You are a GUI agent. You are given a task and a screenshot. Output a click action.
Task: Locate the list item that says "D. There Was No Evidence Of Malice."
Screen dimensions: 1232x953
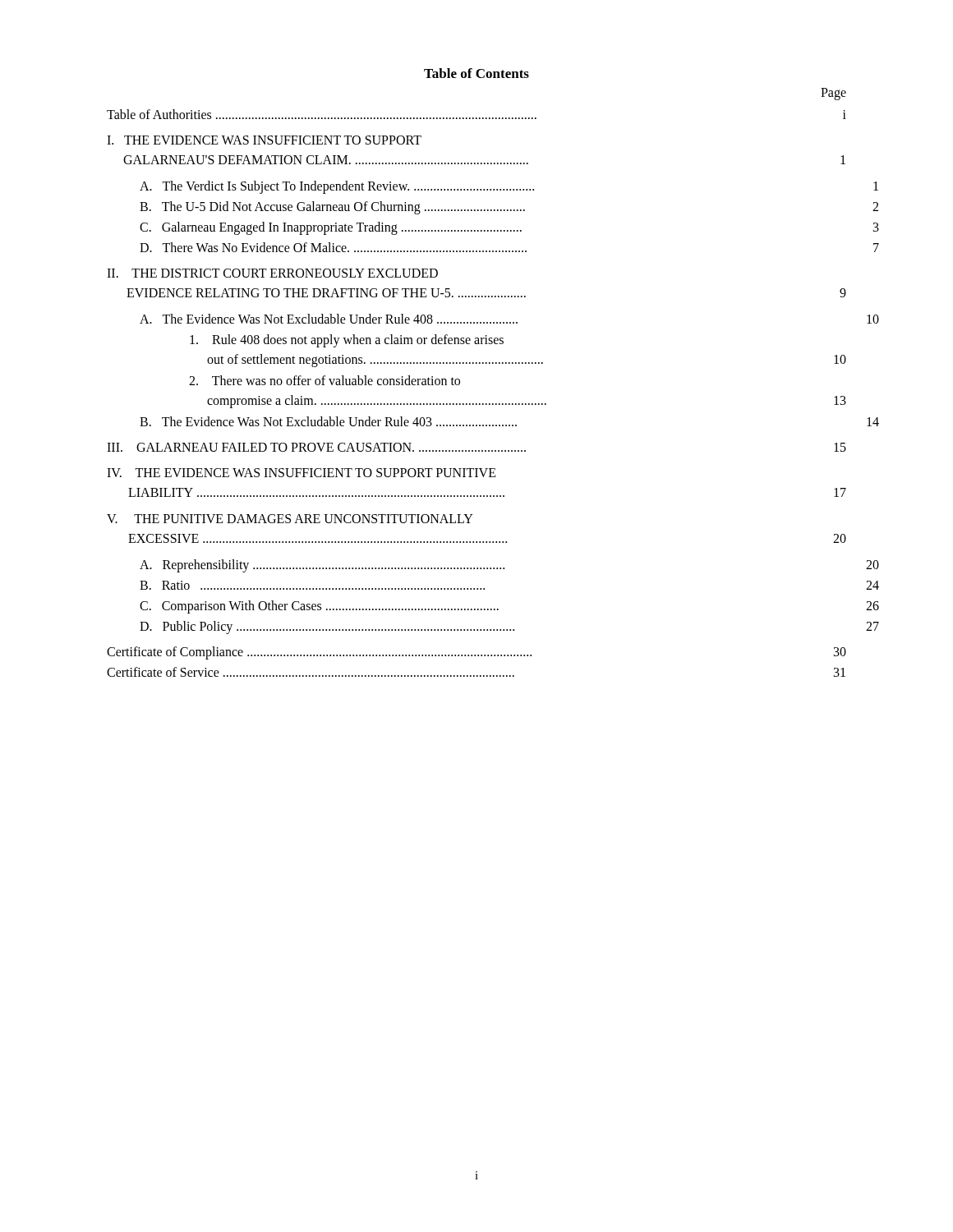pos(509,248)
